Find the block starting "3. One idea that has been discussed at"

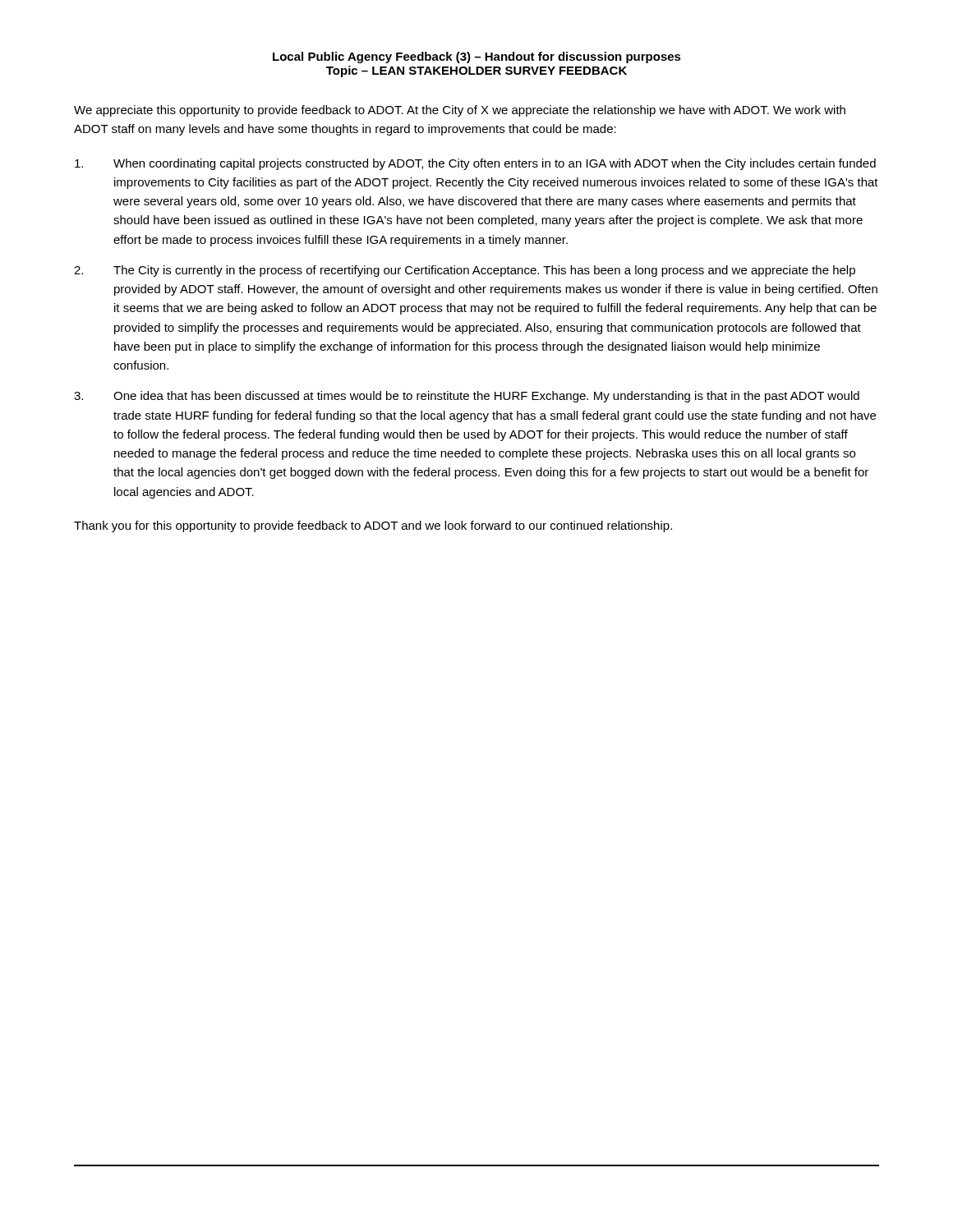[x=476, y=444]
